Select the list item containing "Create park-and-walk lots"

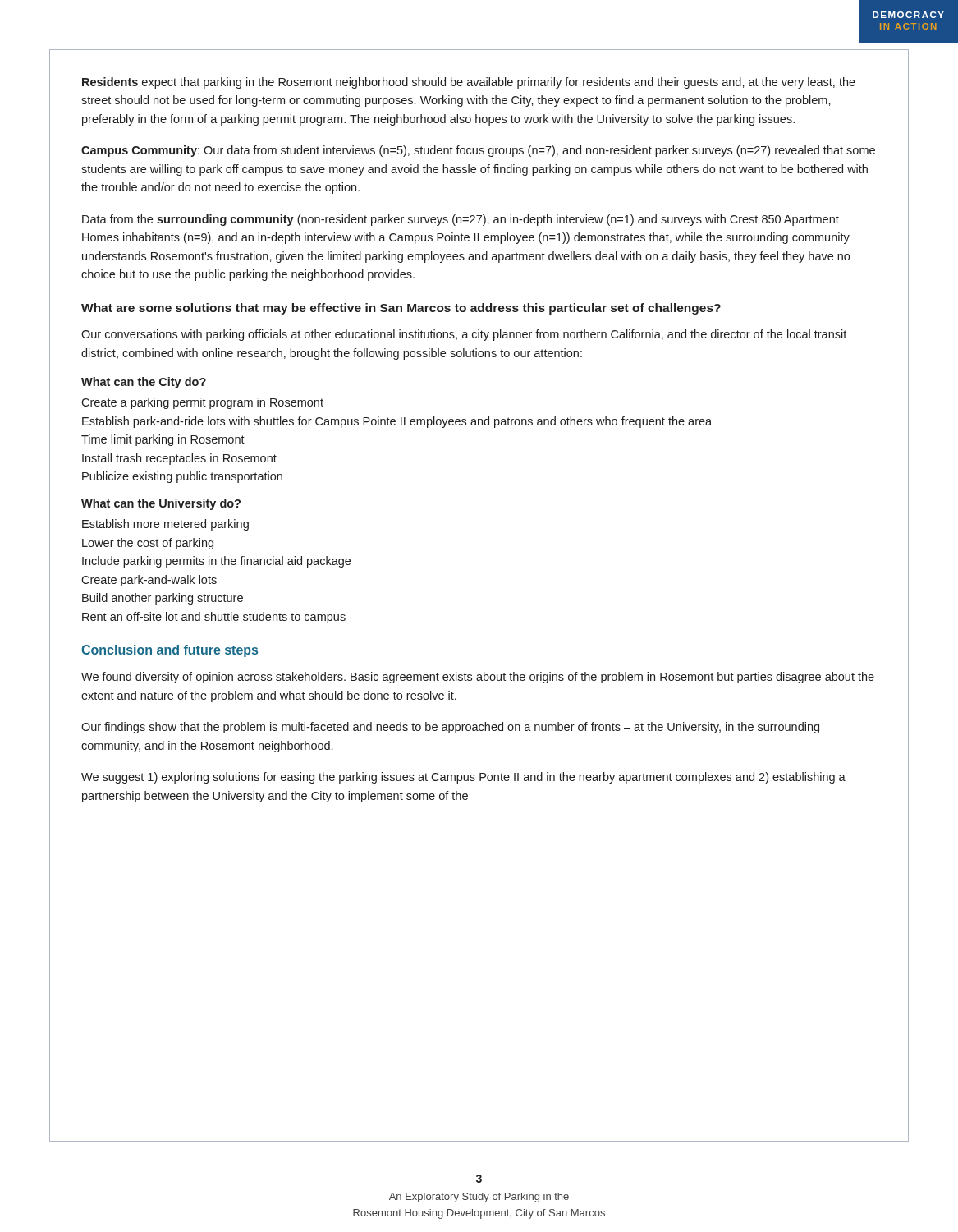pos(149,580)
